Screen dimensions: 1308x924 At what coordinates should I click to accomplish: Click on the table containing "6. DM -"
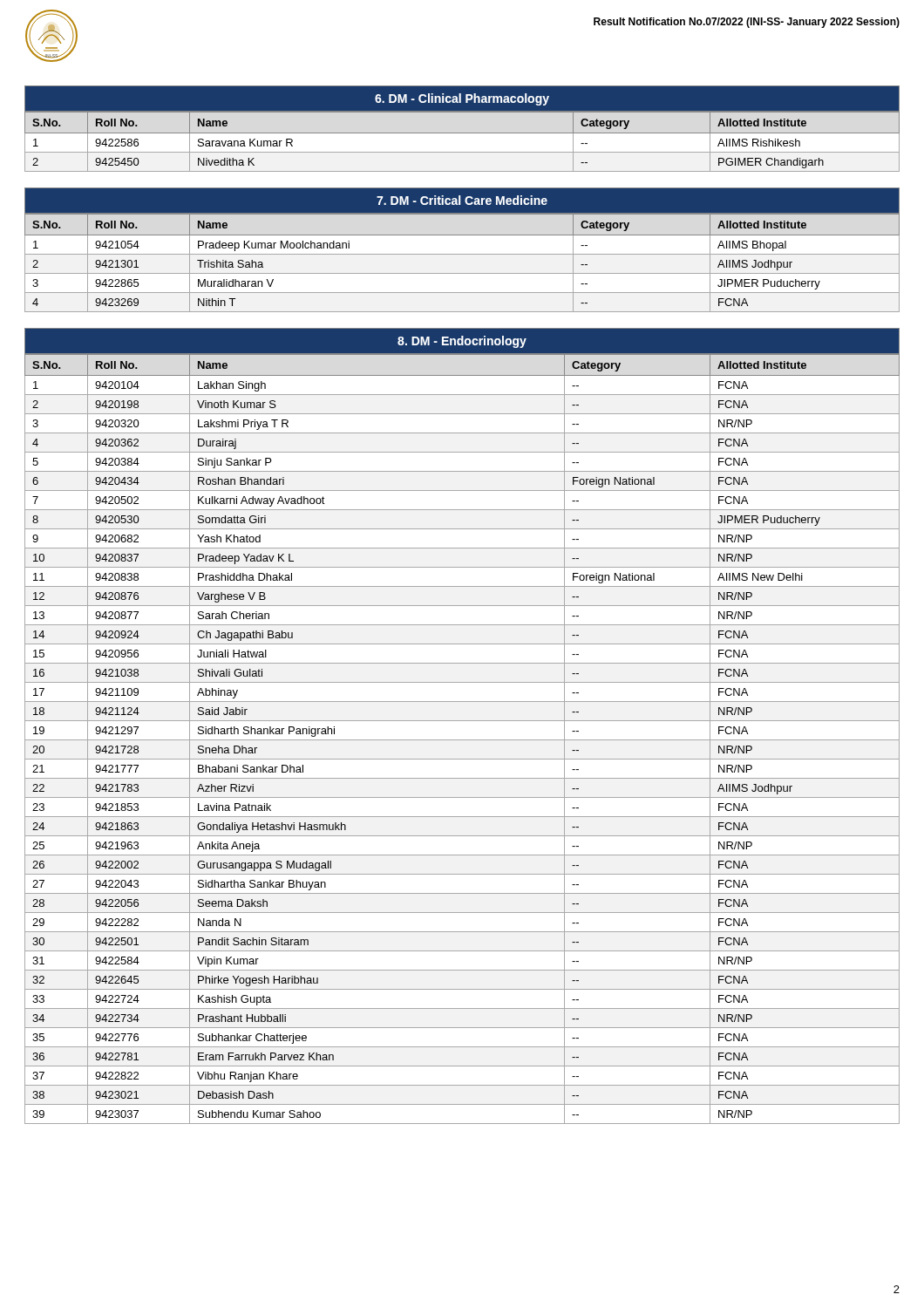462,129
